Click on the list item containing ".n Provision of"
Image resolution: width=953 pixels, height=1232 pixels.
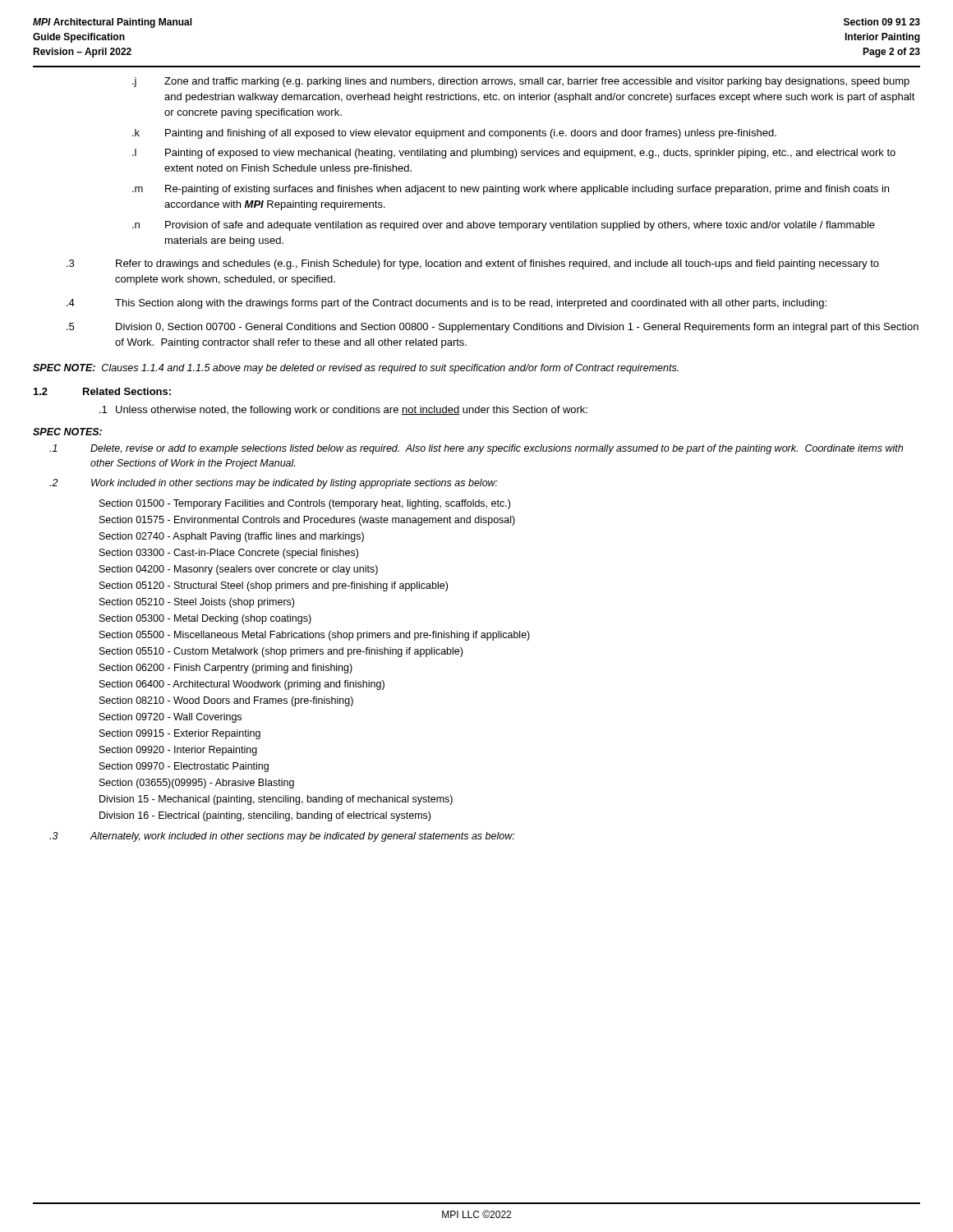click(x=476, y=233)
